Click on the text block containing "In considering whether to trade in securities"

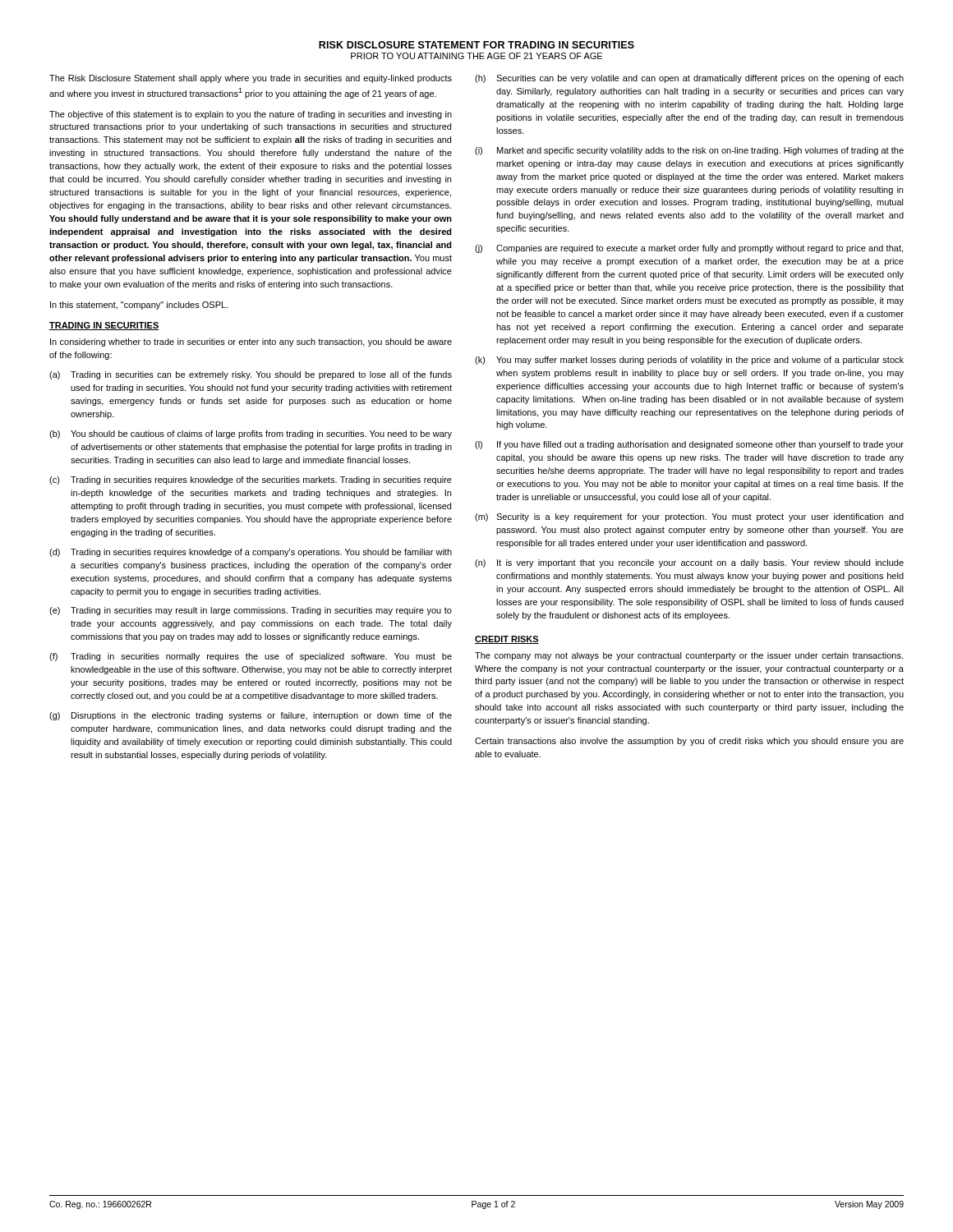(x=251, y=348)
